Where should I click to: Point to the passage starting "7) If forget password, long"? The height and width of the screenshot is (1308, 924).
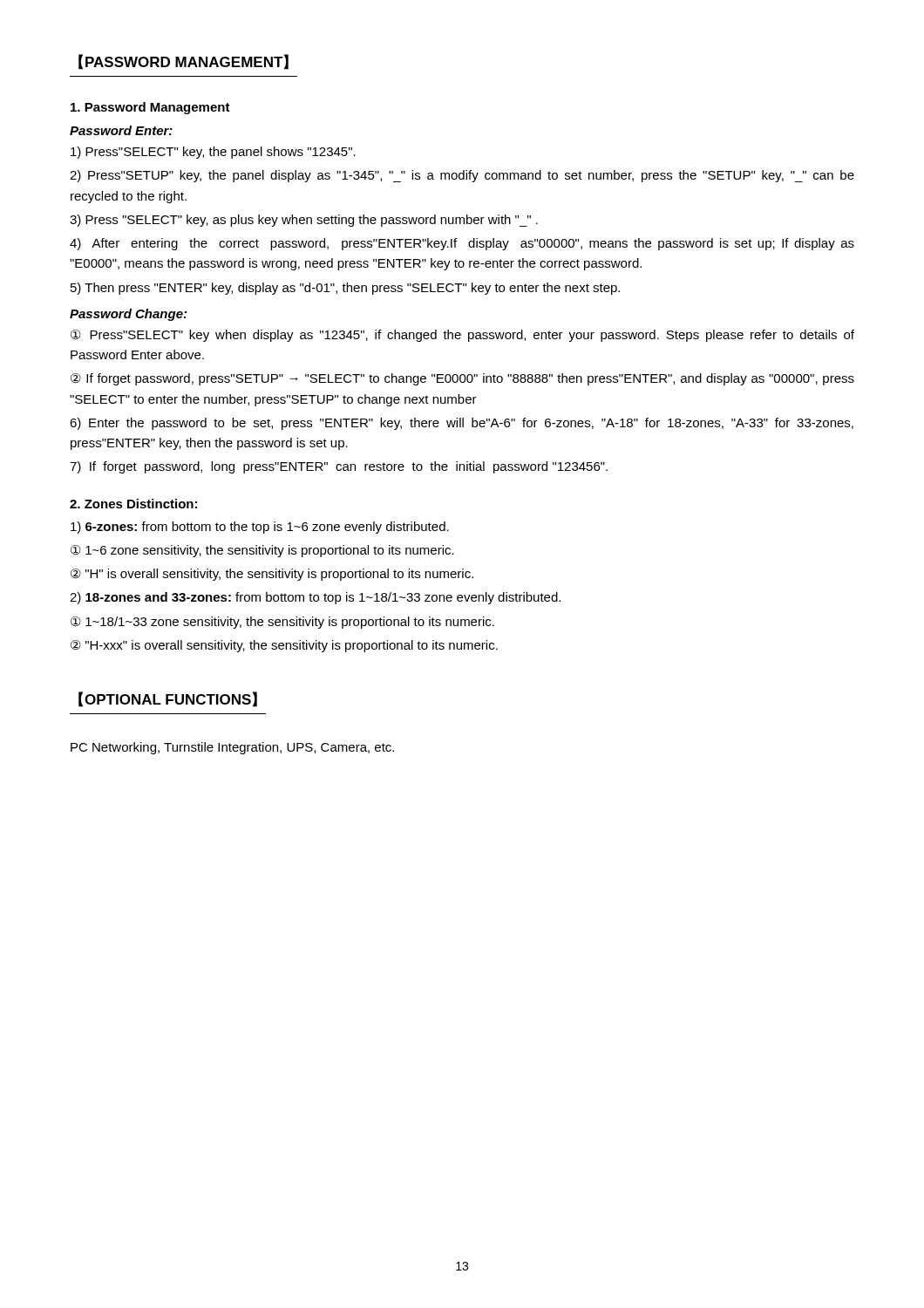[339, 466]
